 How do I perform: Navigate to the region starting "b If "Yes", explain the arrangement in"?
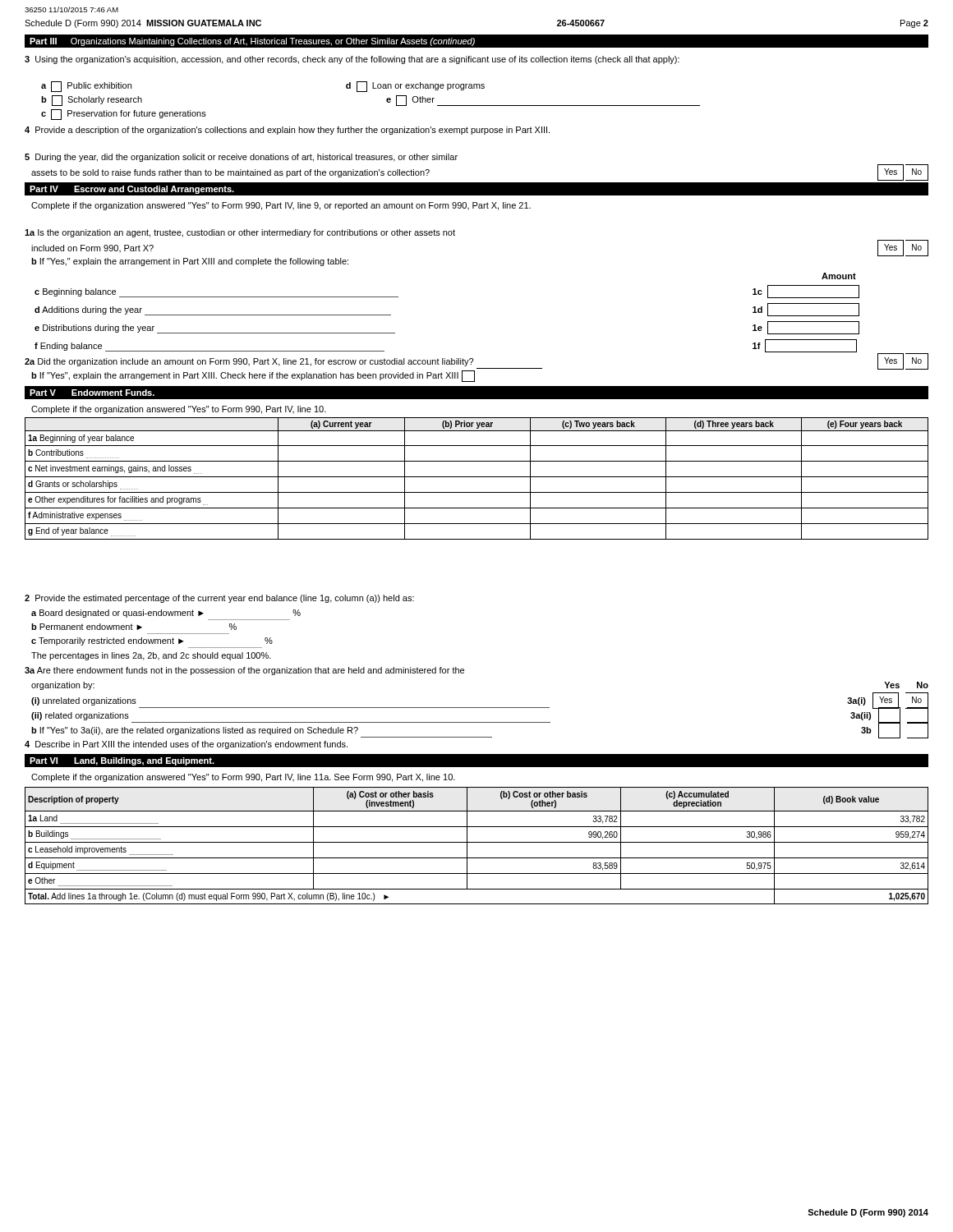[253, 376]
